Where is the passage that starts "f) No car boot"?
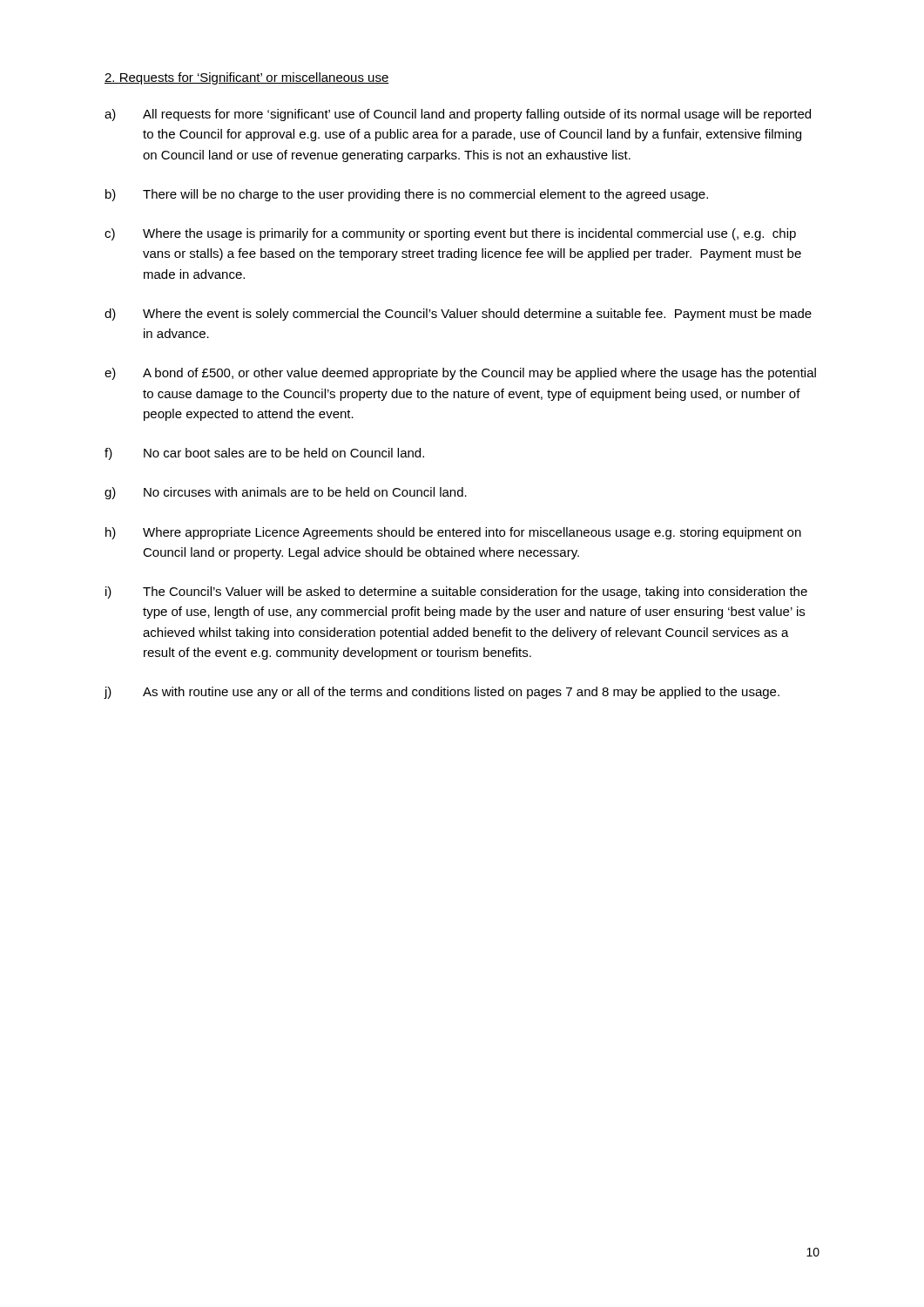The image size is (924, 1307). (x=264, y=454)
